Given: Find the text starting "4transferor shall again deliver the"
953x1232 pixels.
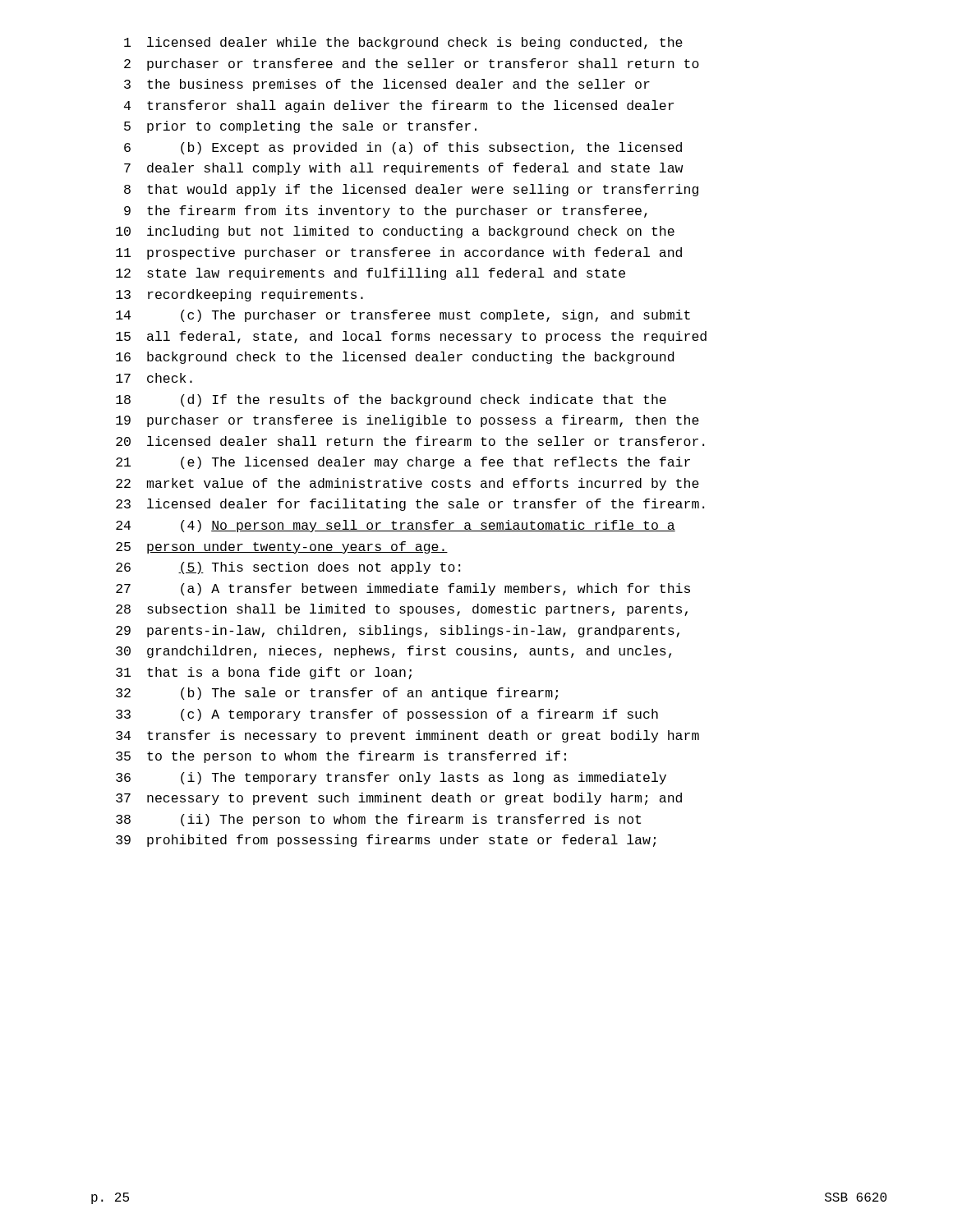Looking at the screenshot, I should pyautogui.click(x=489, y=106).
